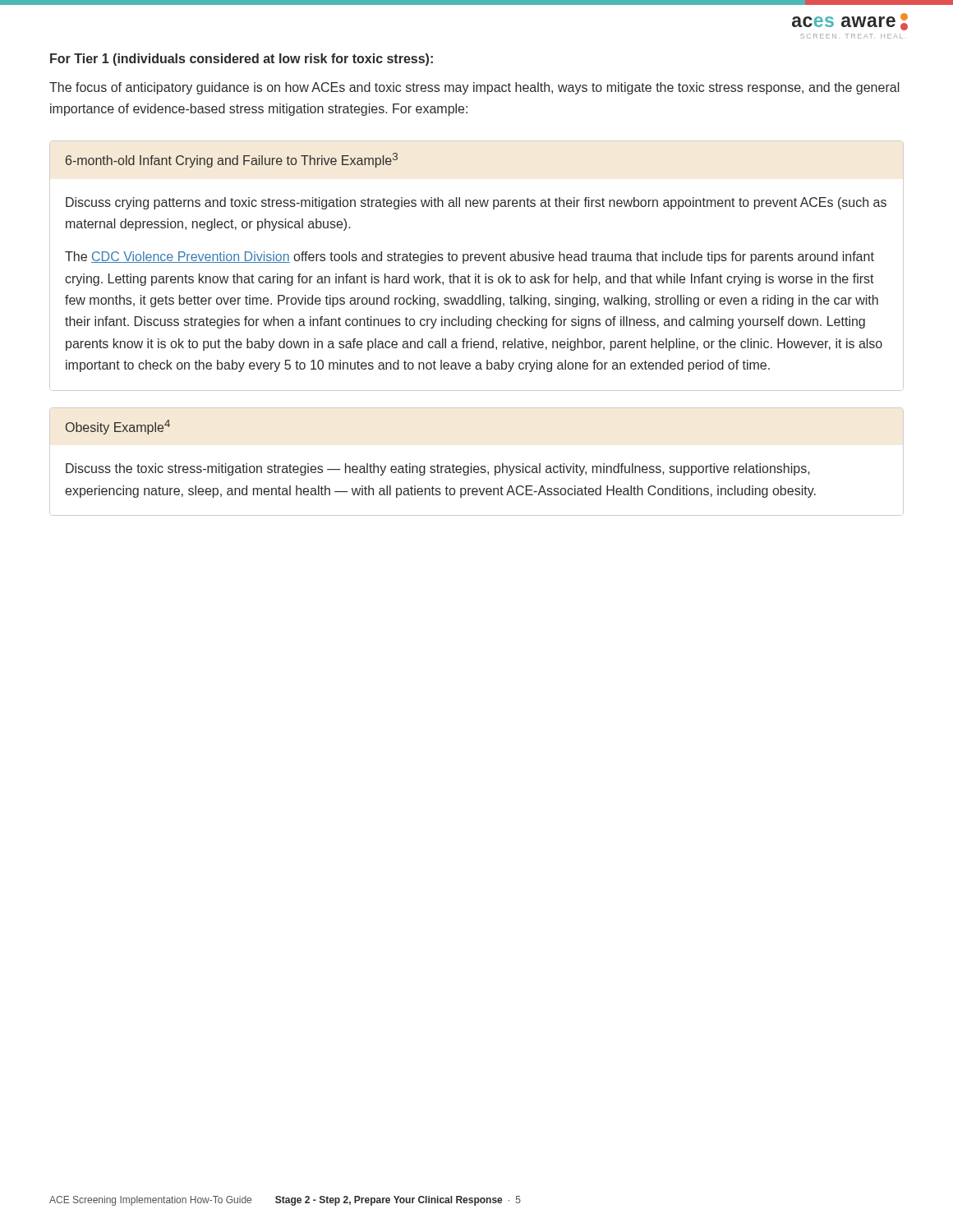Locate the block starting "6-month-old Infant Crying and Failure to Thrive Example3"
The image size is (953, 1232).
click(x=476, y=265)
